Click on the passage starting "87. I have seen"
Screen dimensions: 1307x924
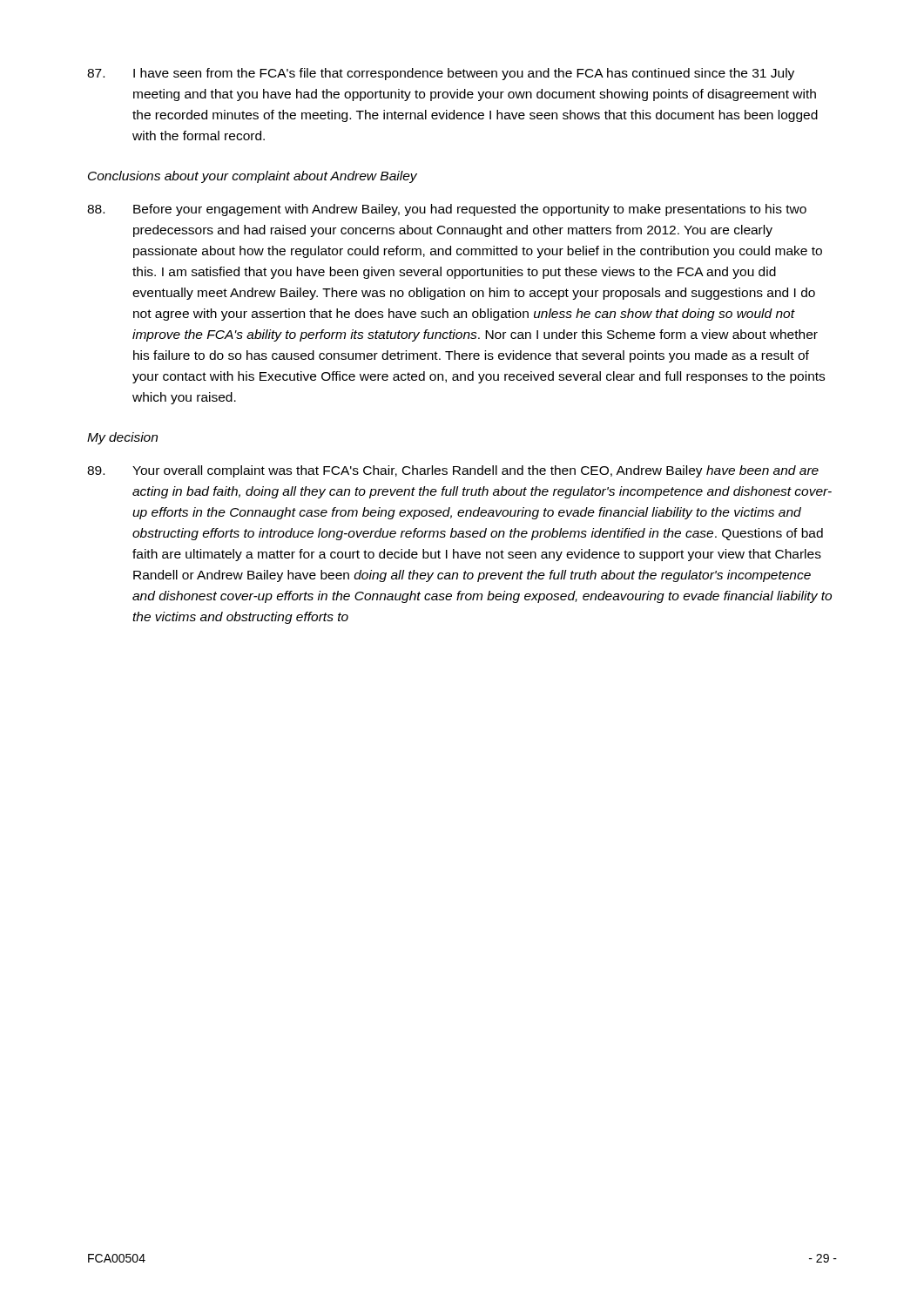462,105
